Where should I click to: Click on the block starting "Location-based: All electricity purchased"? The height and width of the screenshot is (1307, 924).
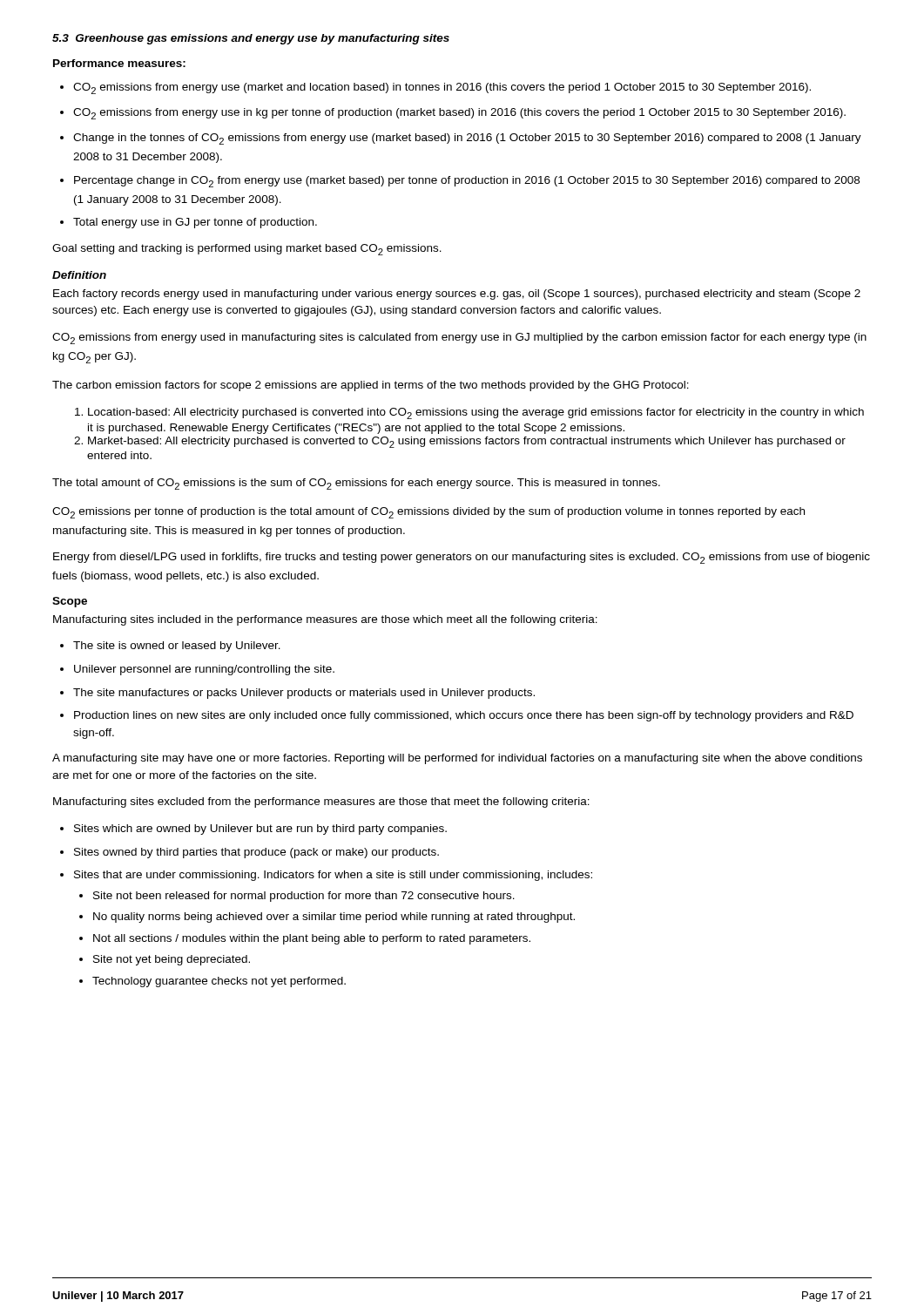(476, 419)
